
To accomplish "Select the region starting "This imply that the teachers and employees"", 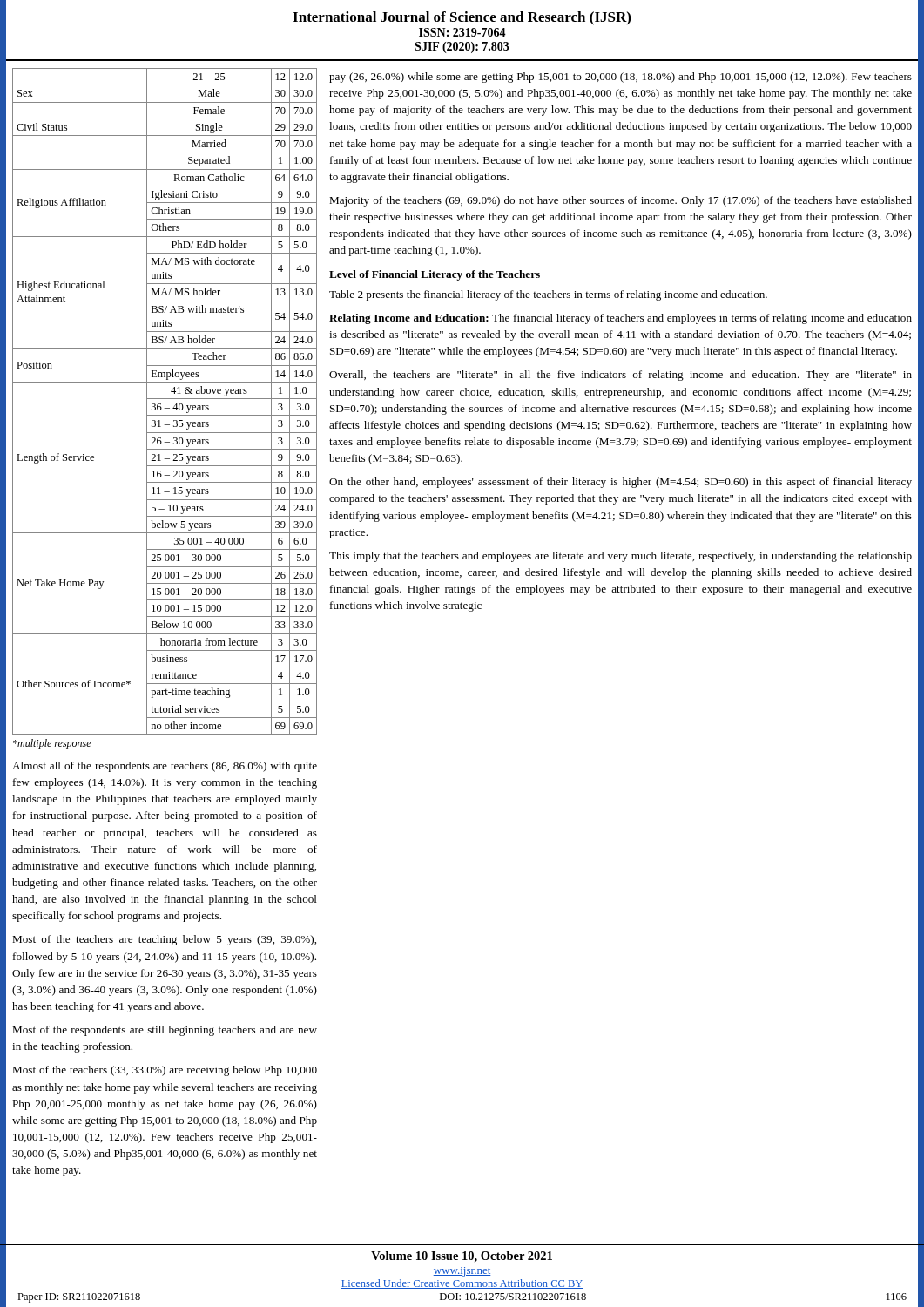I will pyautogui.click(x=621, y=580).
